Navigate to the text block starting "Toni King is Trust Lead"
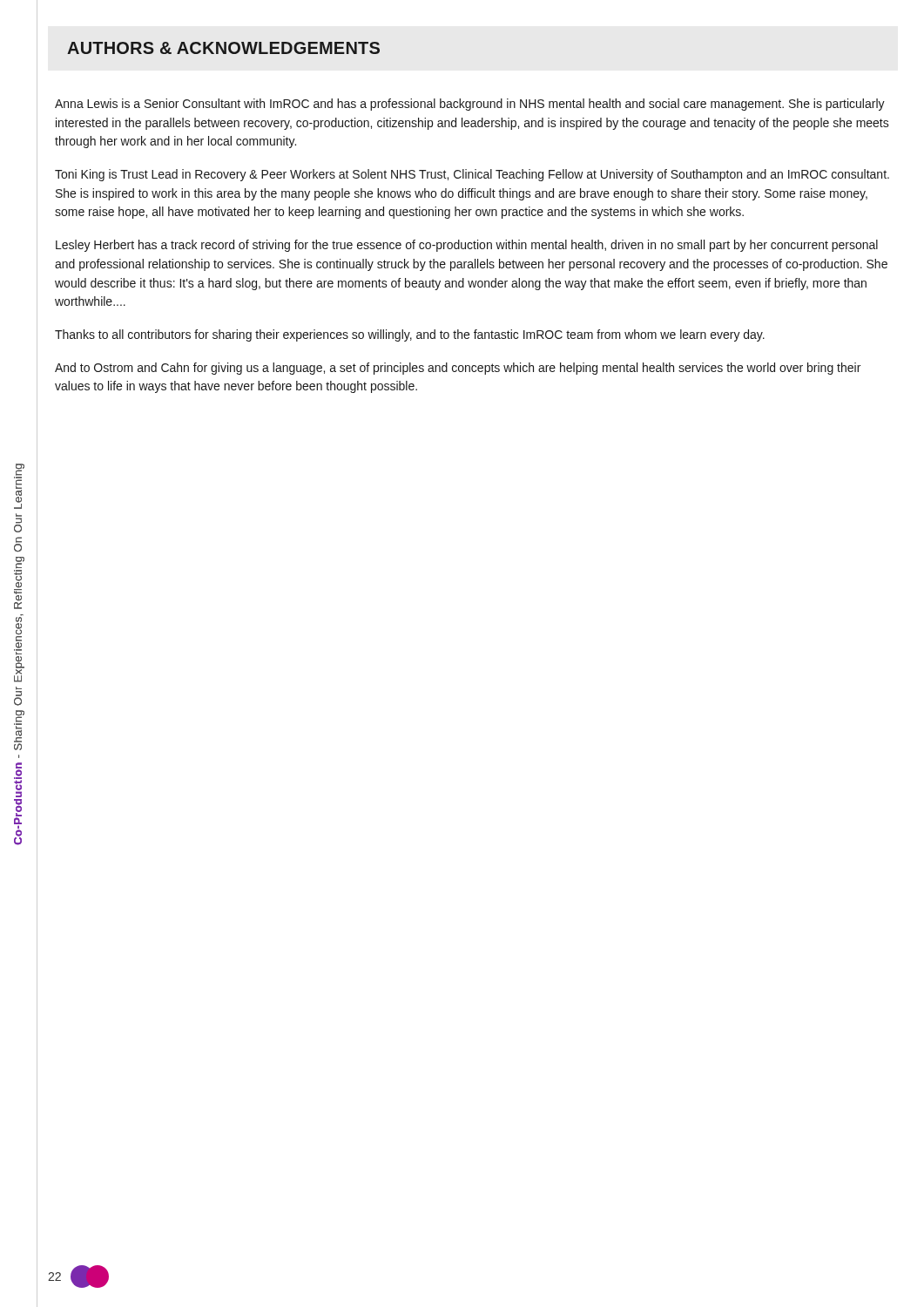 tap(472, 193)
